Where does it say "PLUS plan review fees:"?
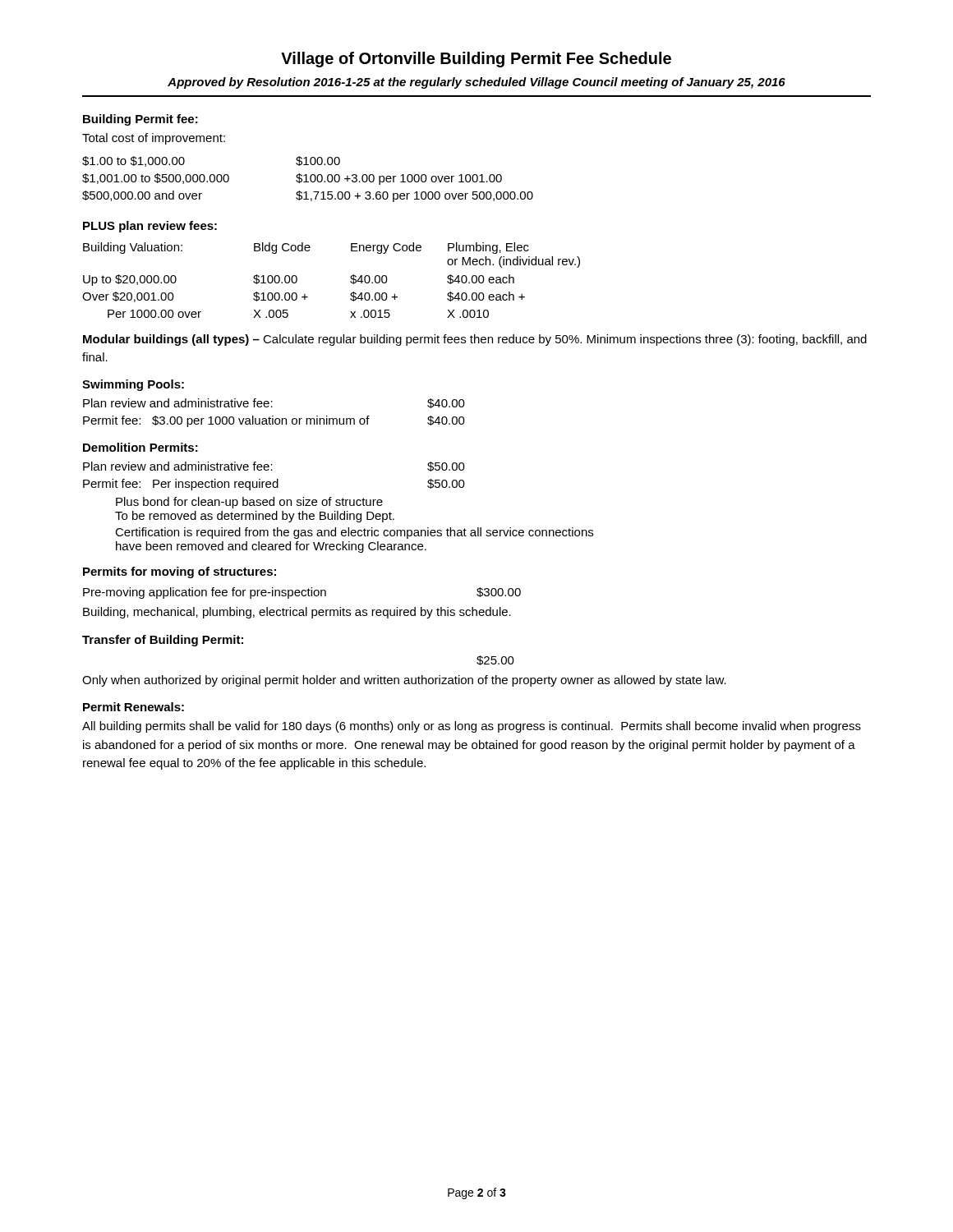 click(150, 225)
